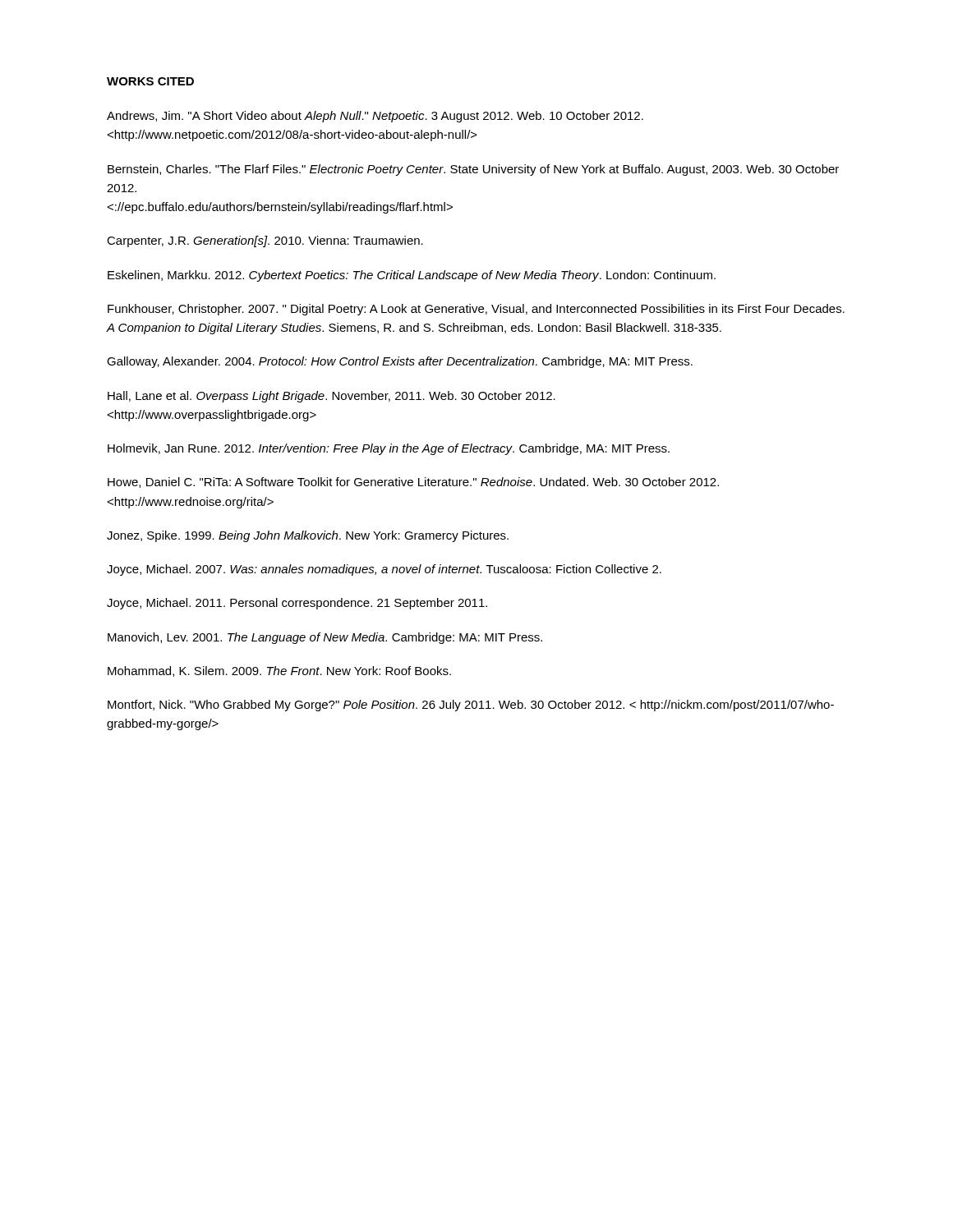Click on the section header that says "WORKS CITED"
Screen dimensions: 1232x953
[151, 81]
